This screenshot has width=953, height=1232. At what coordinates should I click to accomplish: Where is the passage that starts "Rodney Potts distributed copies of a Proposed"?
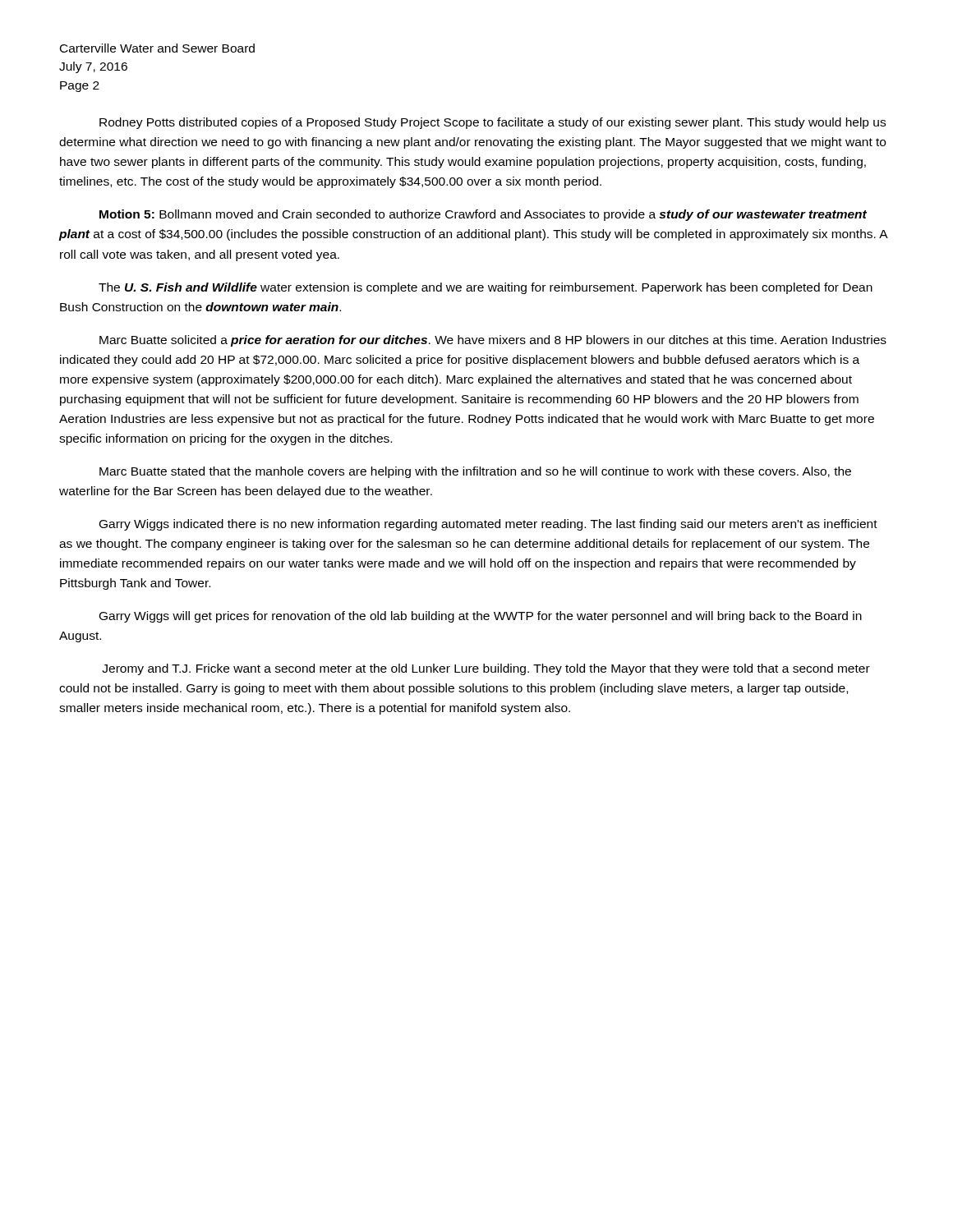pyautogui.click(x=473, y=152)
